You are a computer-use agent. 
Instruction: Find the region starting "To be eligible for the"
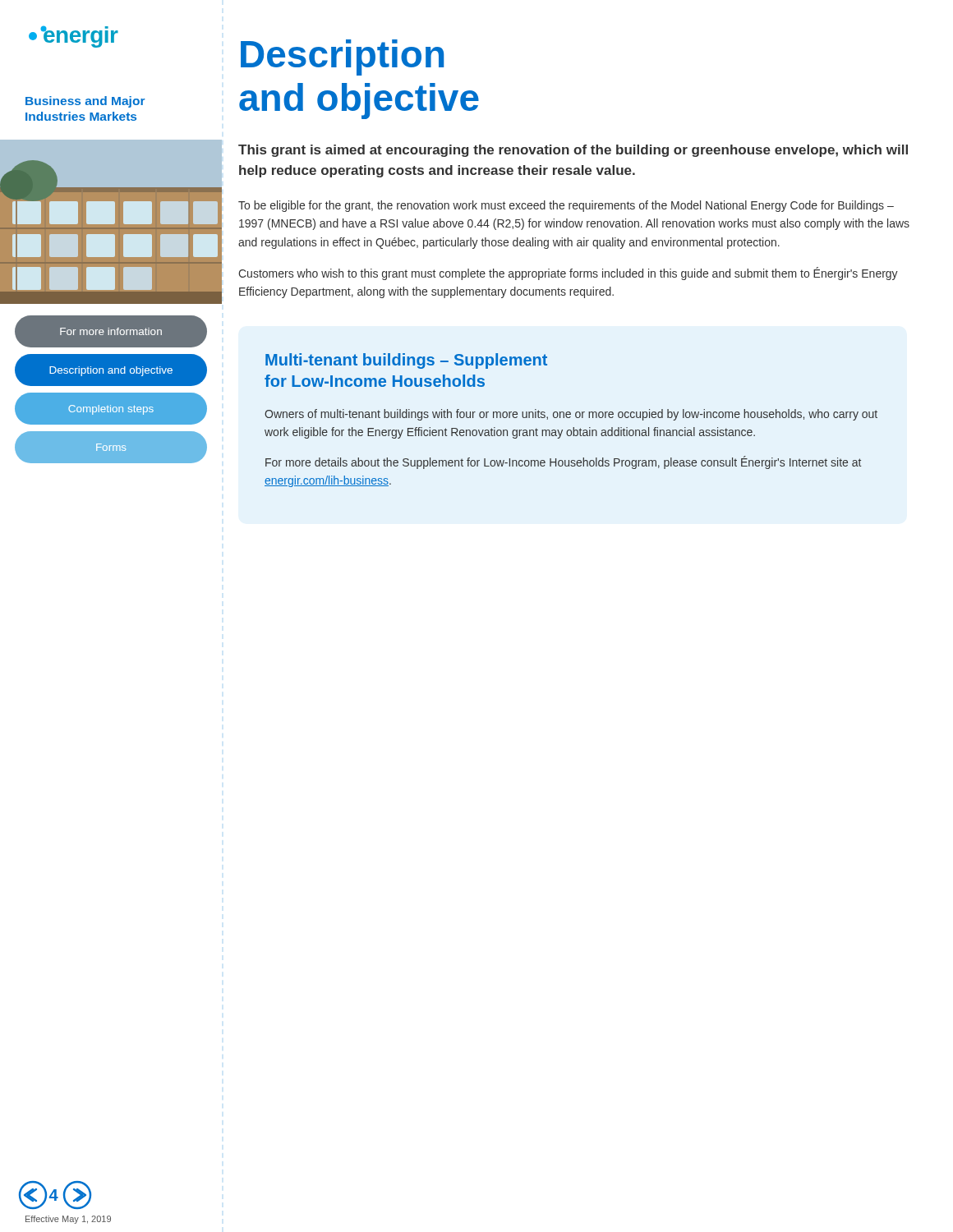(x=574, y=224)
